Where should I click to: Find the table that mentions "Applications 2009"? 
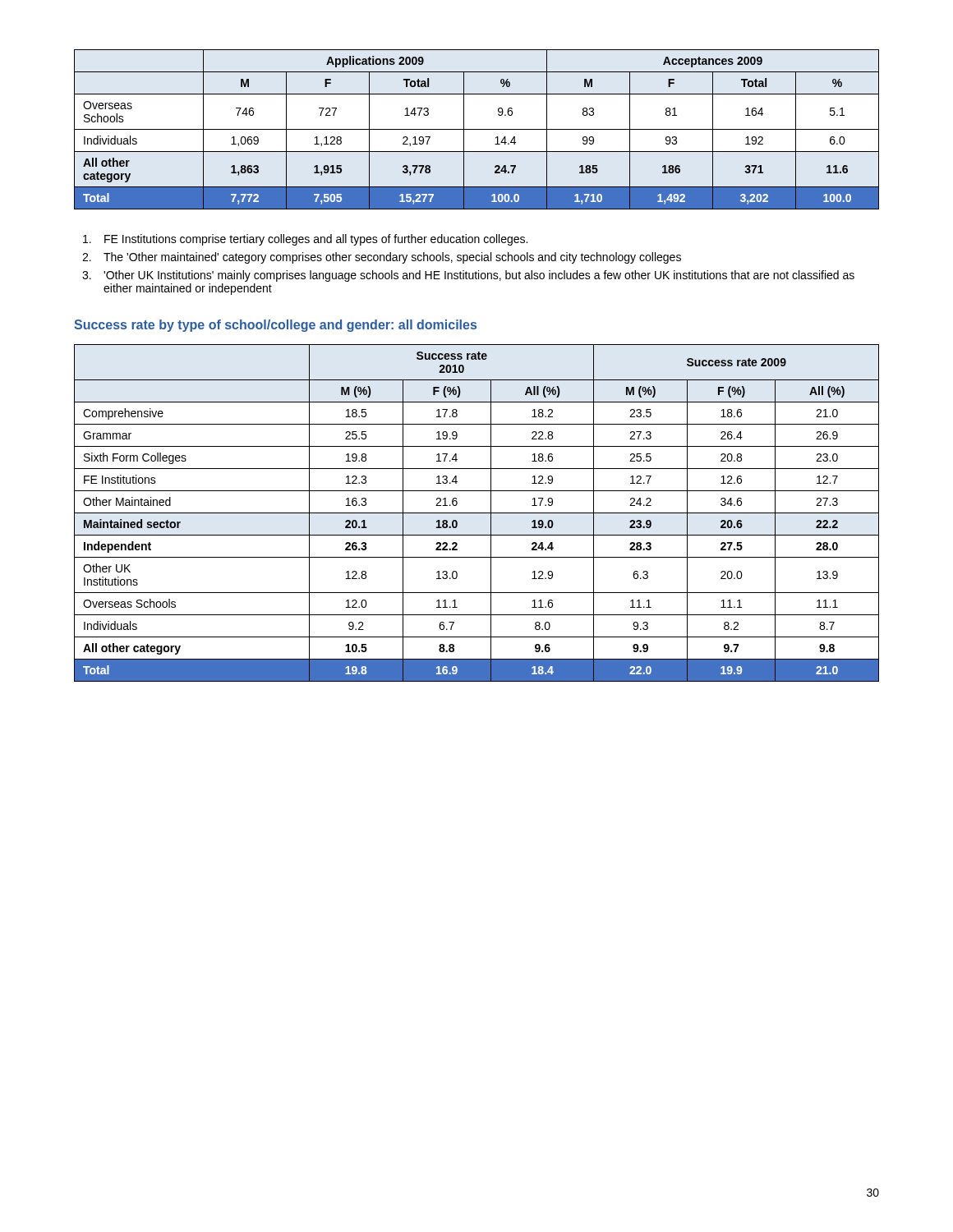tap(476, 129)
